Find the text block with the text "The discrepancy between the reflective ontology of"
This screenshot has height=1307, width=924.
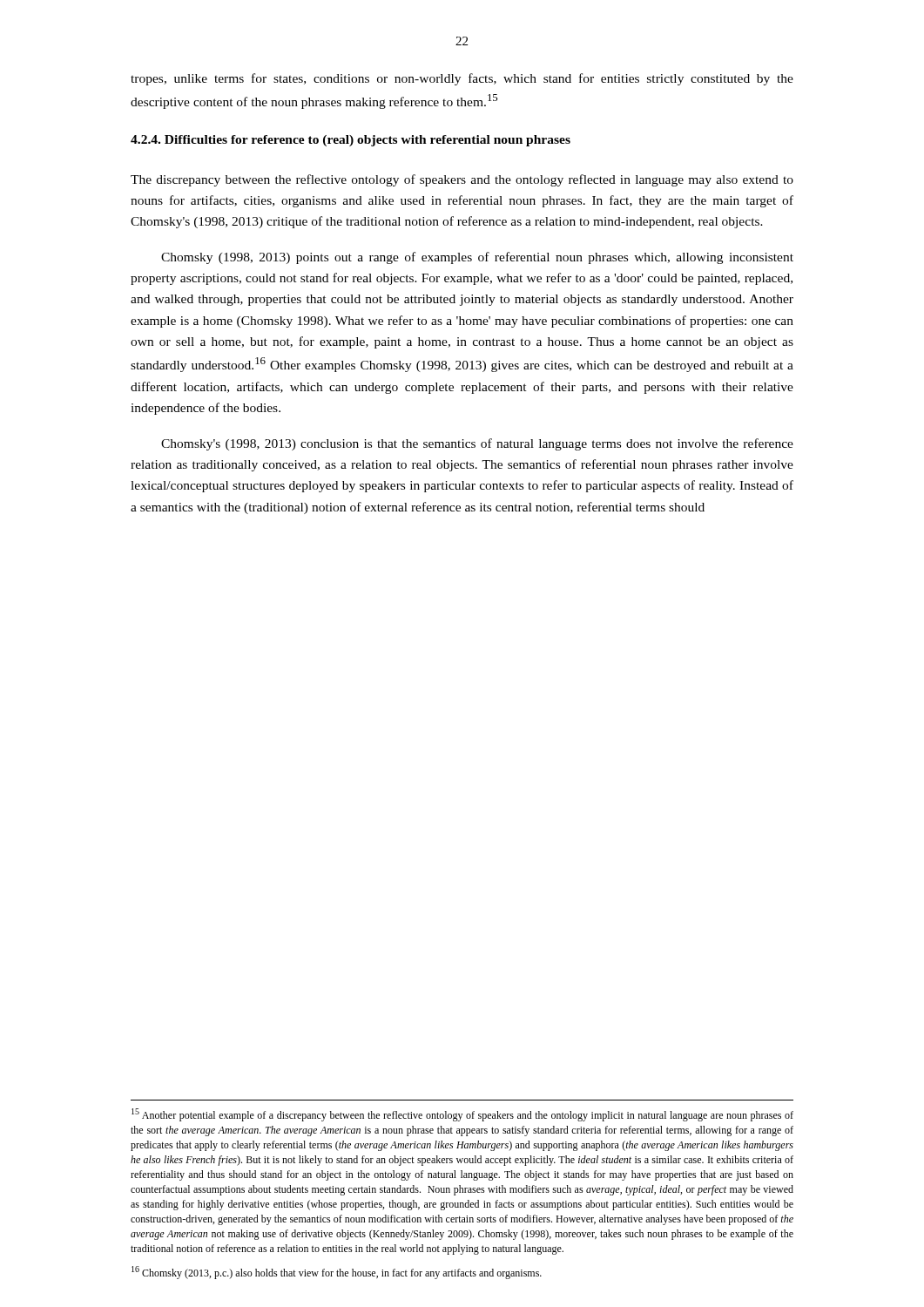coord(462,201)
